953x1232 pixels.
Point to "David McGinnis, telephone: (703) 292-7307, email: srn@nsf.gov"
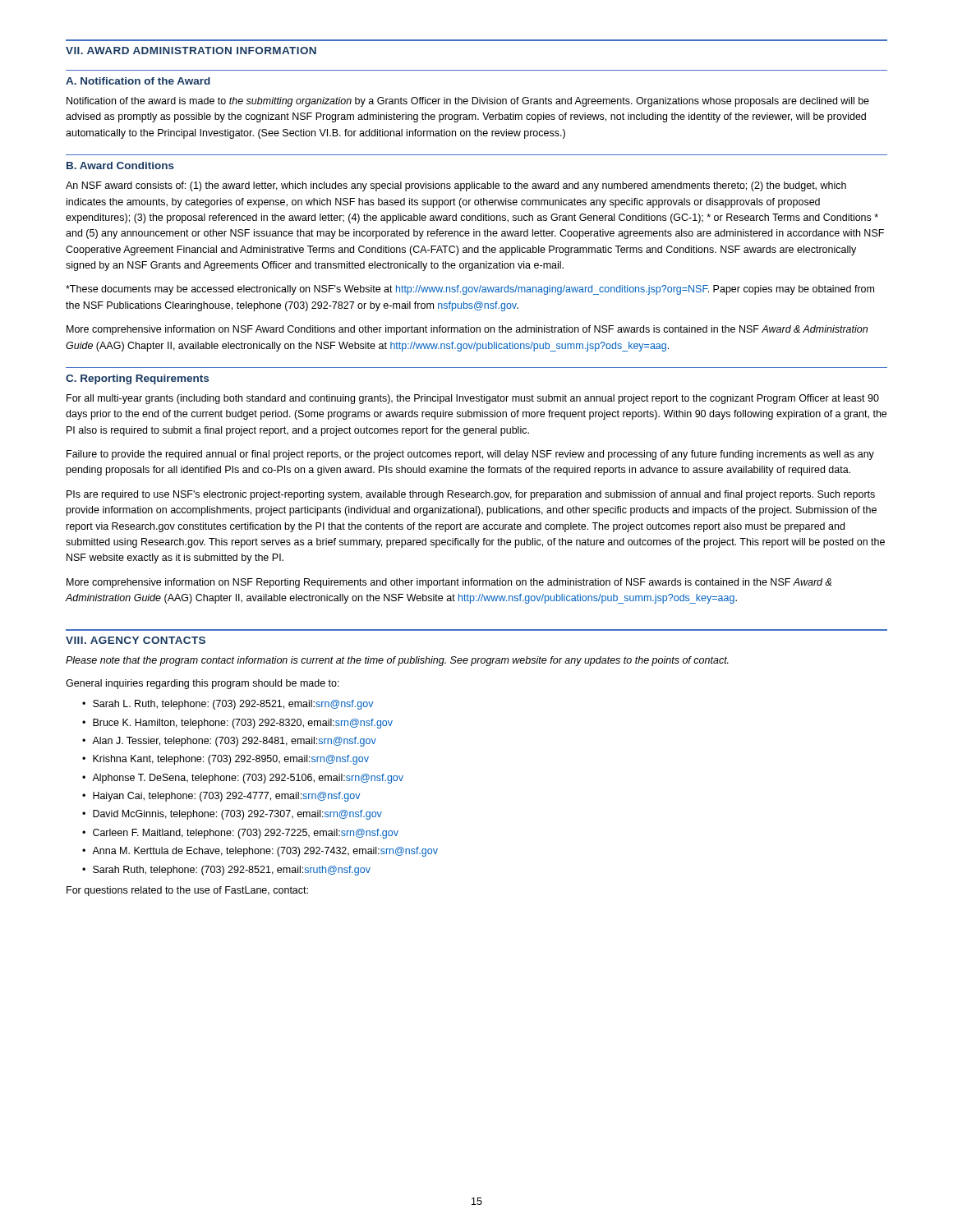[x=237, y=815]
